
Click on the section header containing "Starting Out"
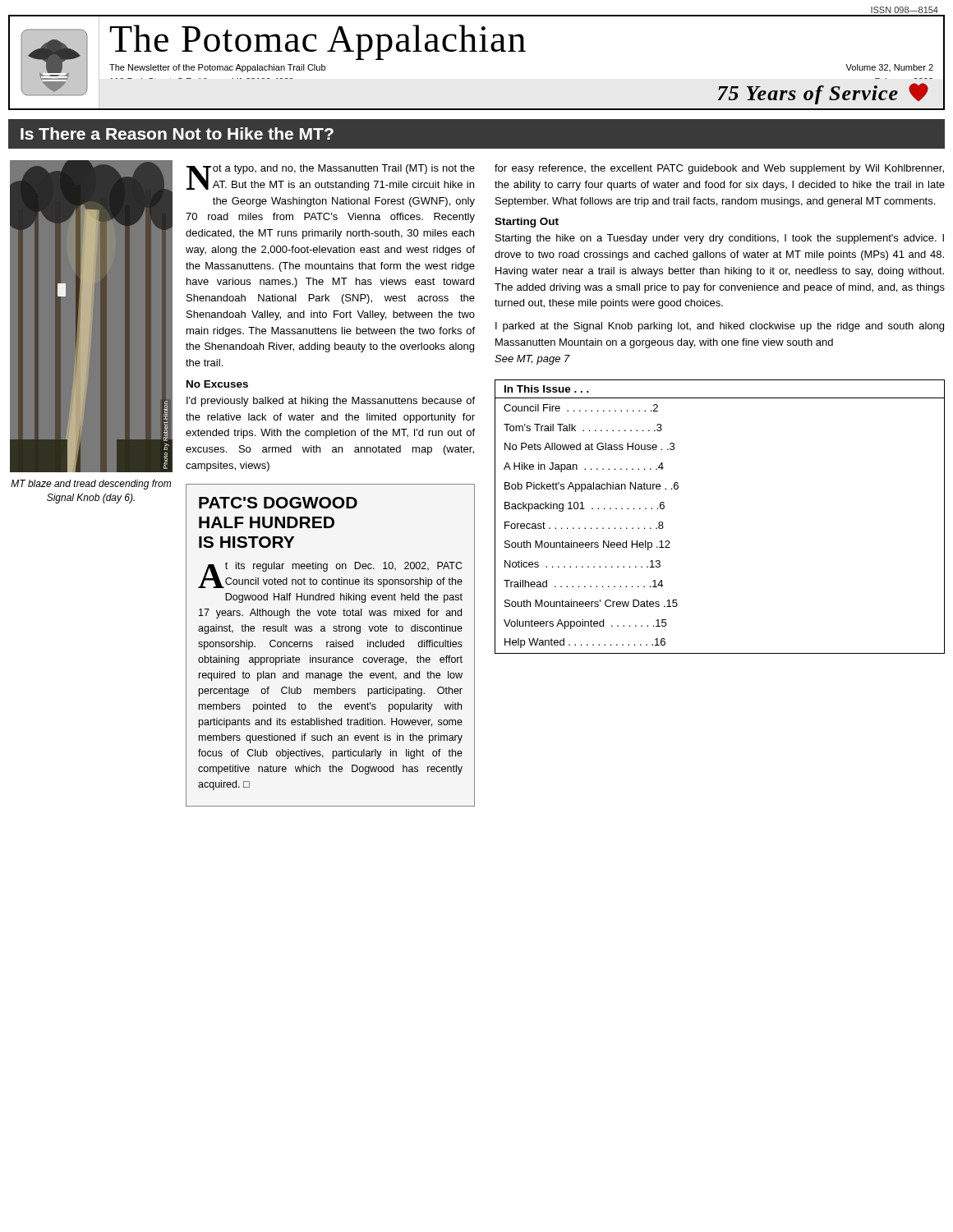point(527,222)
